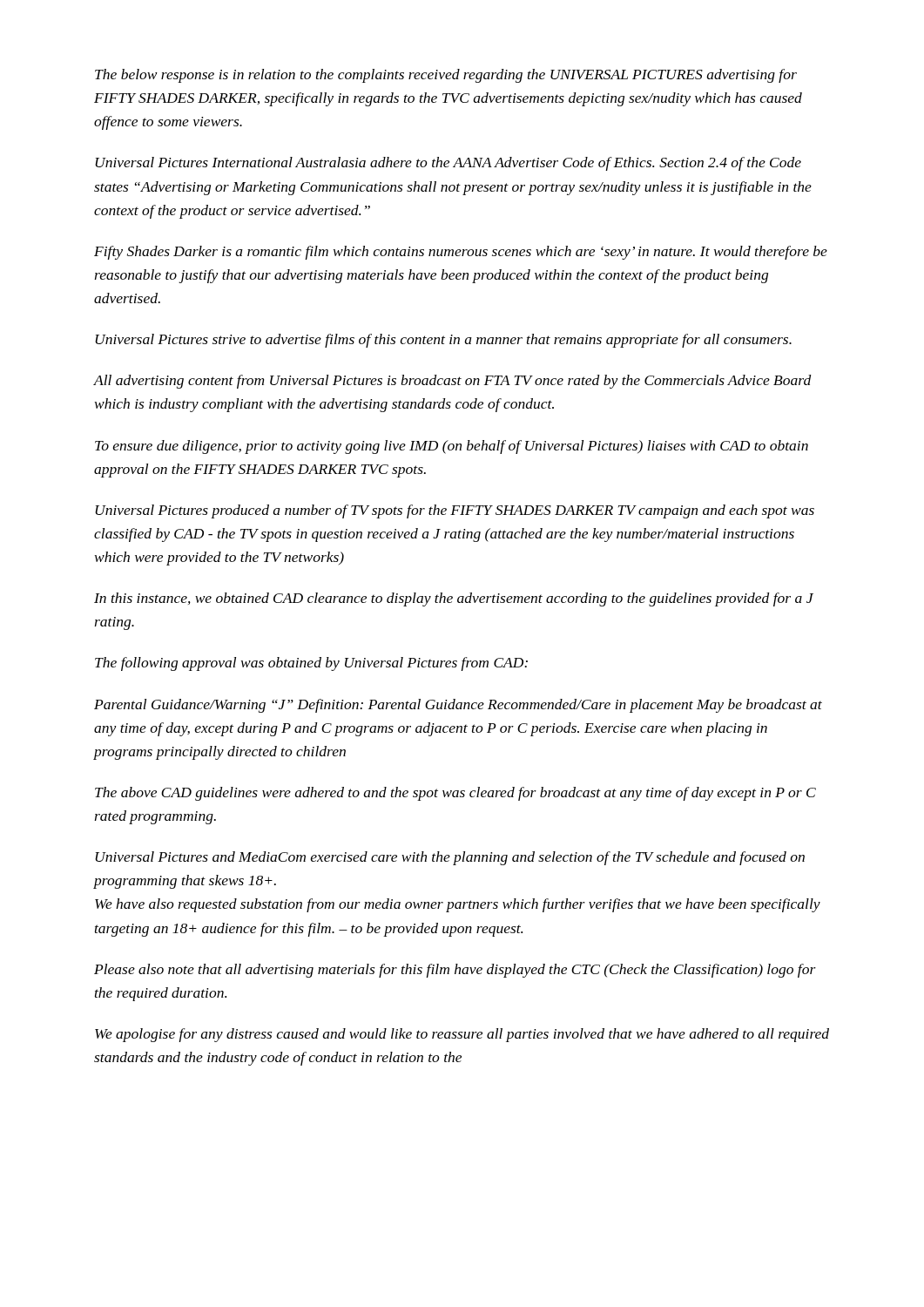
Task: Locate the block of text that opens with "In this instance, we obtained CAD"
Action: tap(453, 610)
